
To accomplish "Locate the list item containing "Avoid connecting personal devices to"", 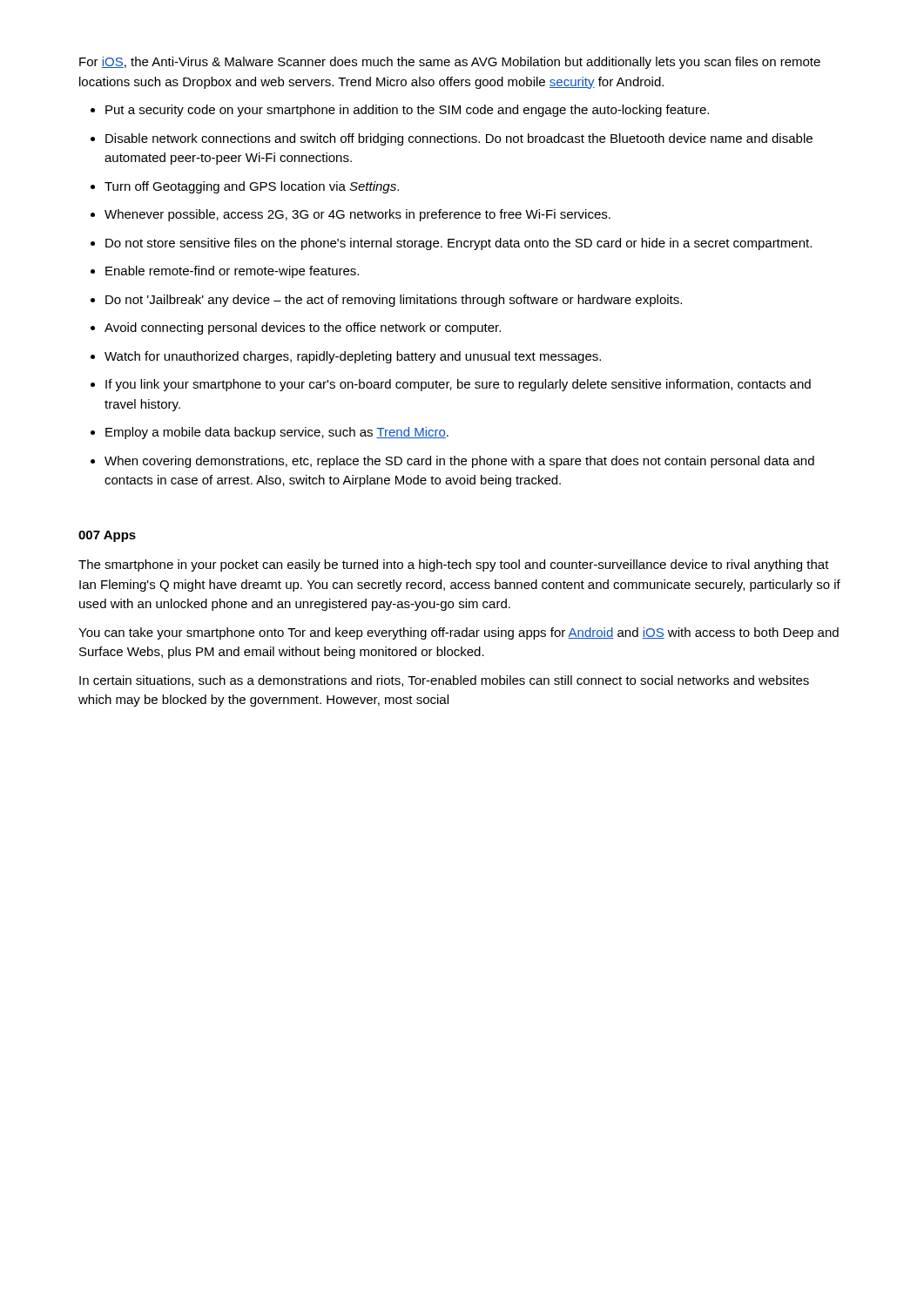I will point(475,328).
